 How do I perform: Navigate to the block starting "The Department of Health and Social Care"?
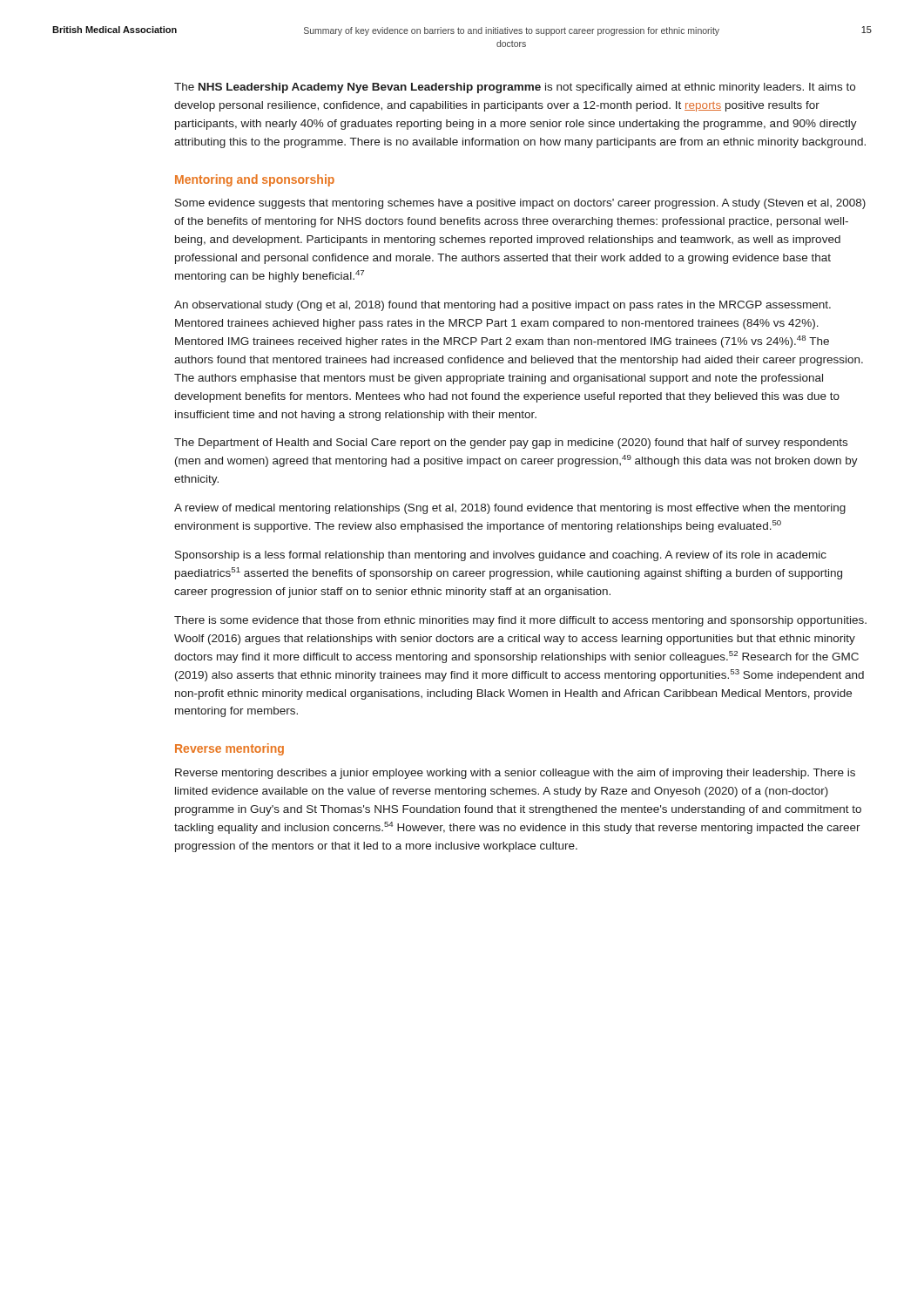(523, 462)
